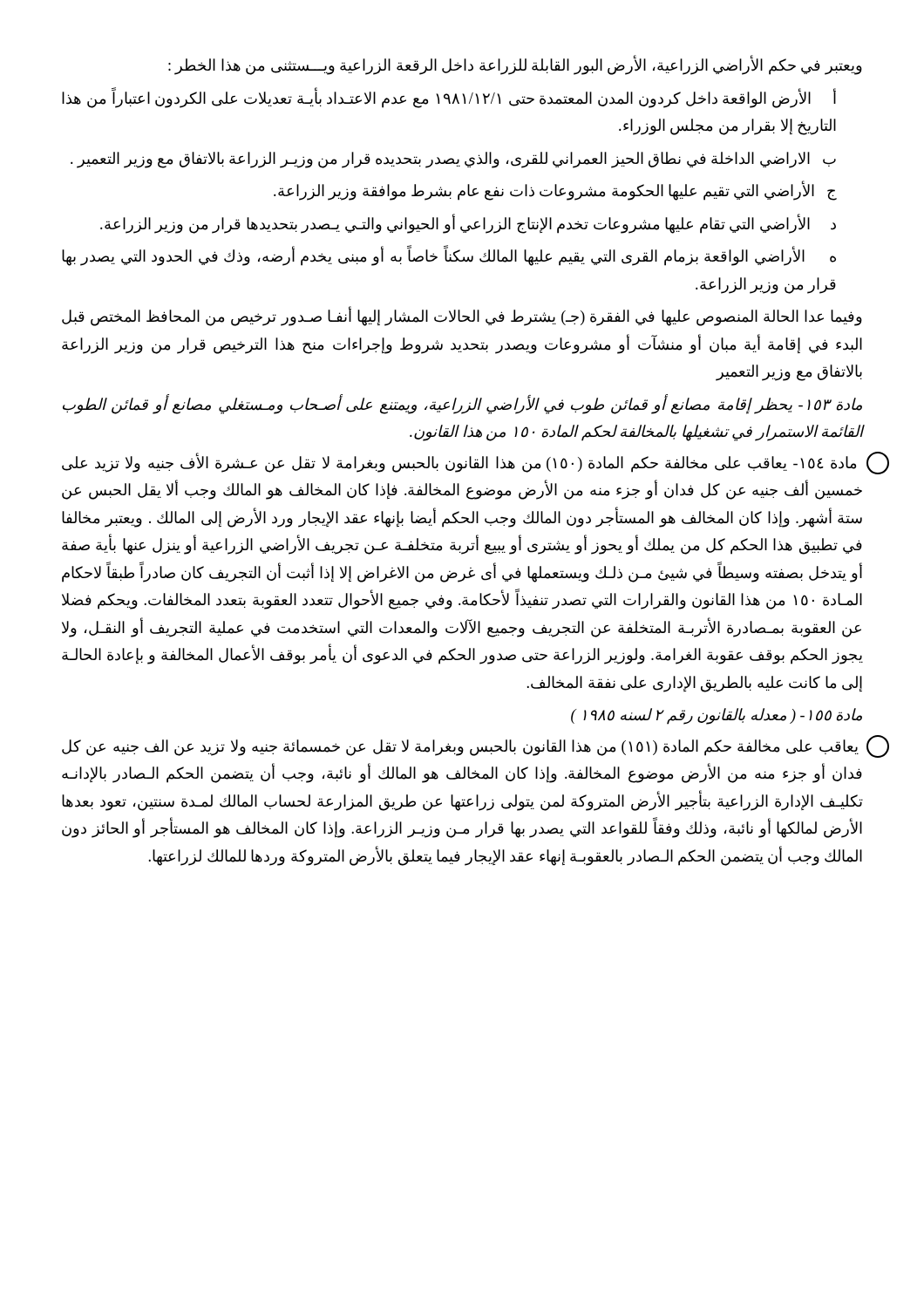Locate the block of text that opens with "مادة ١٥٤- يعاقب على مخالفة"

point(462,571)
